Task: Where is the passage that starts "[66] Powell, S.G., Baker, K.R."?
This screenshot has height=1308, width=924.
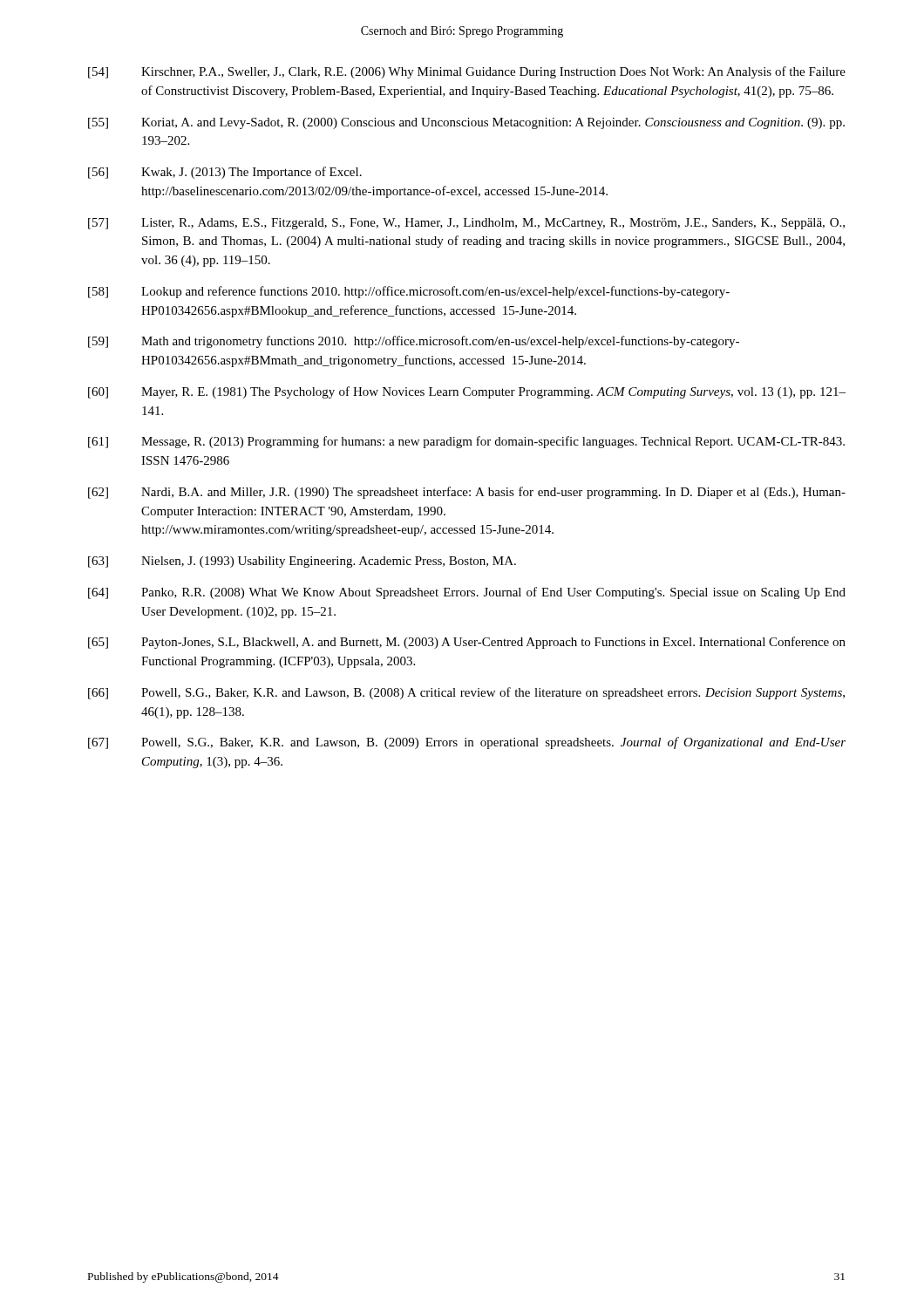Action: tap(466, 702)
